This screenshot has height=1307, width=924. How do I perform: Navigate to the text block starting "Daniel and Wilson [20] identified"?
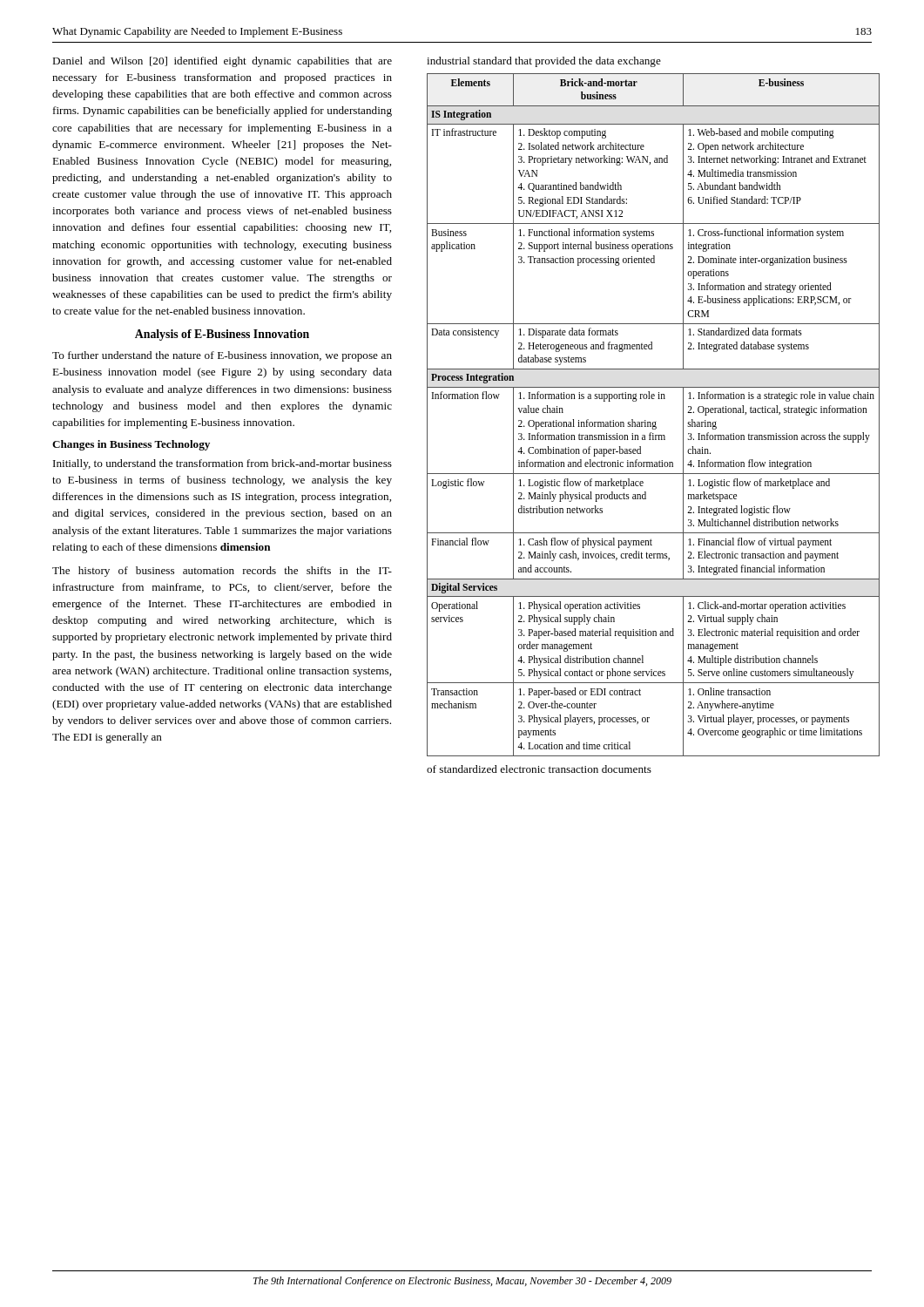[x=222, y=186]
